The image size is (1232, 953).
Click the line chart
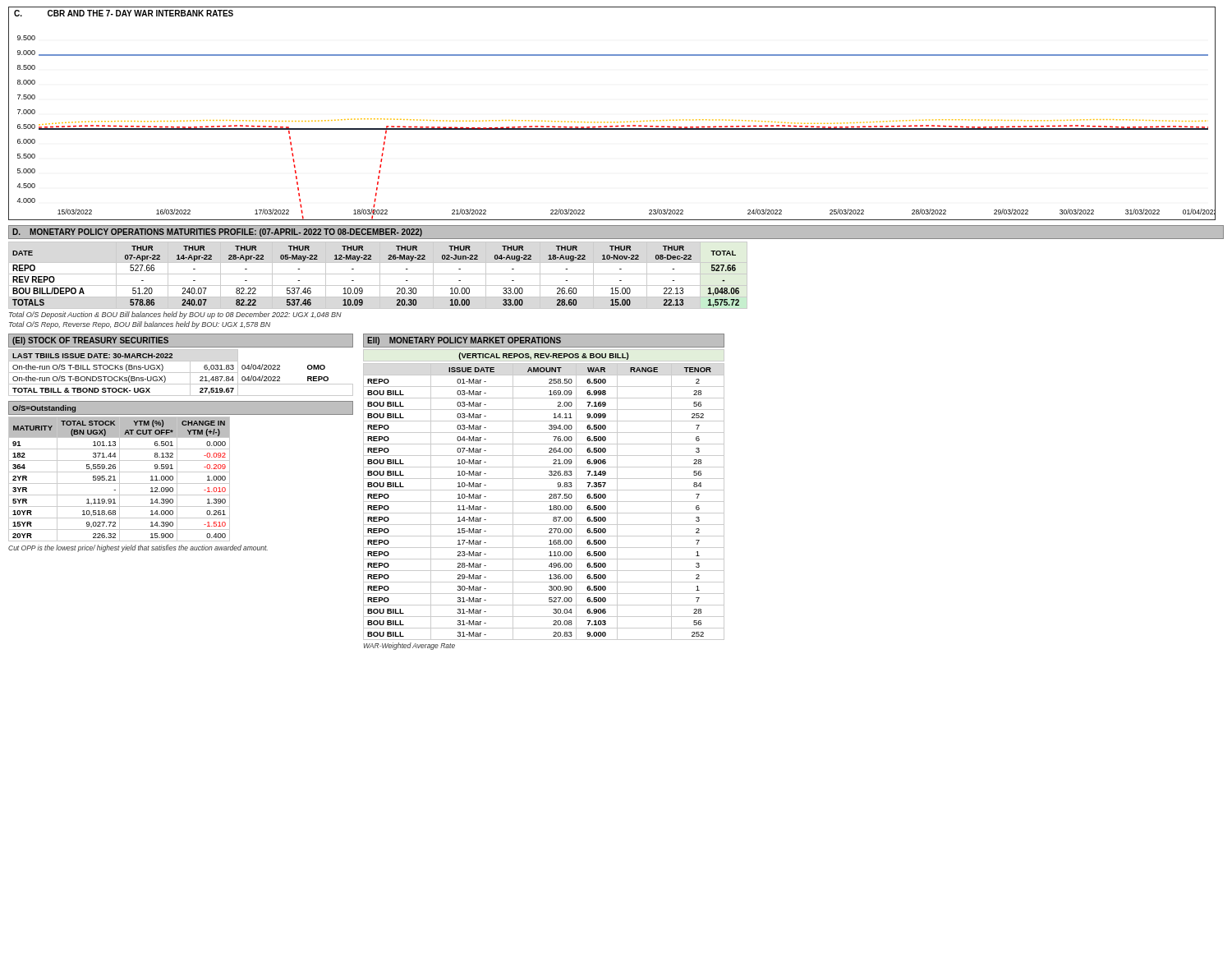pyautogui.click(x=612, y=113)
